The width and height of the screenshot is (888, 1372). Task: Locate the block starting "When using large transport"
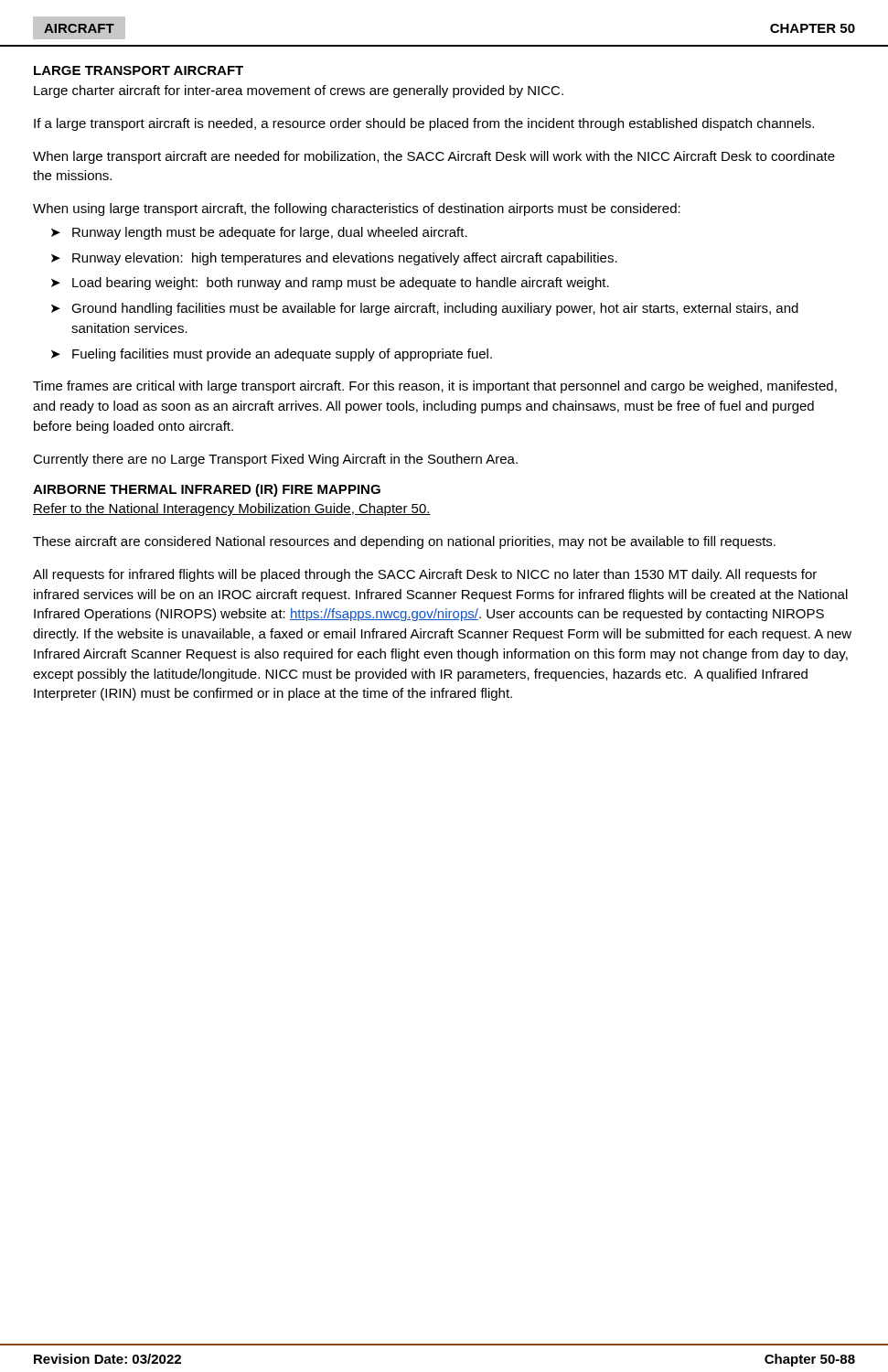(x=357, y=208)
